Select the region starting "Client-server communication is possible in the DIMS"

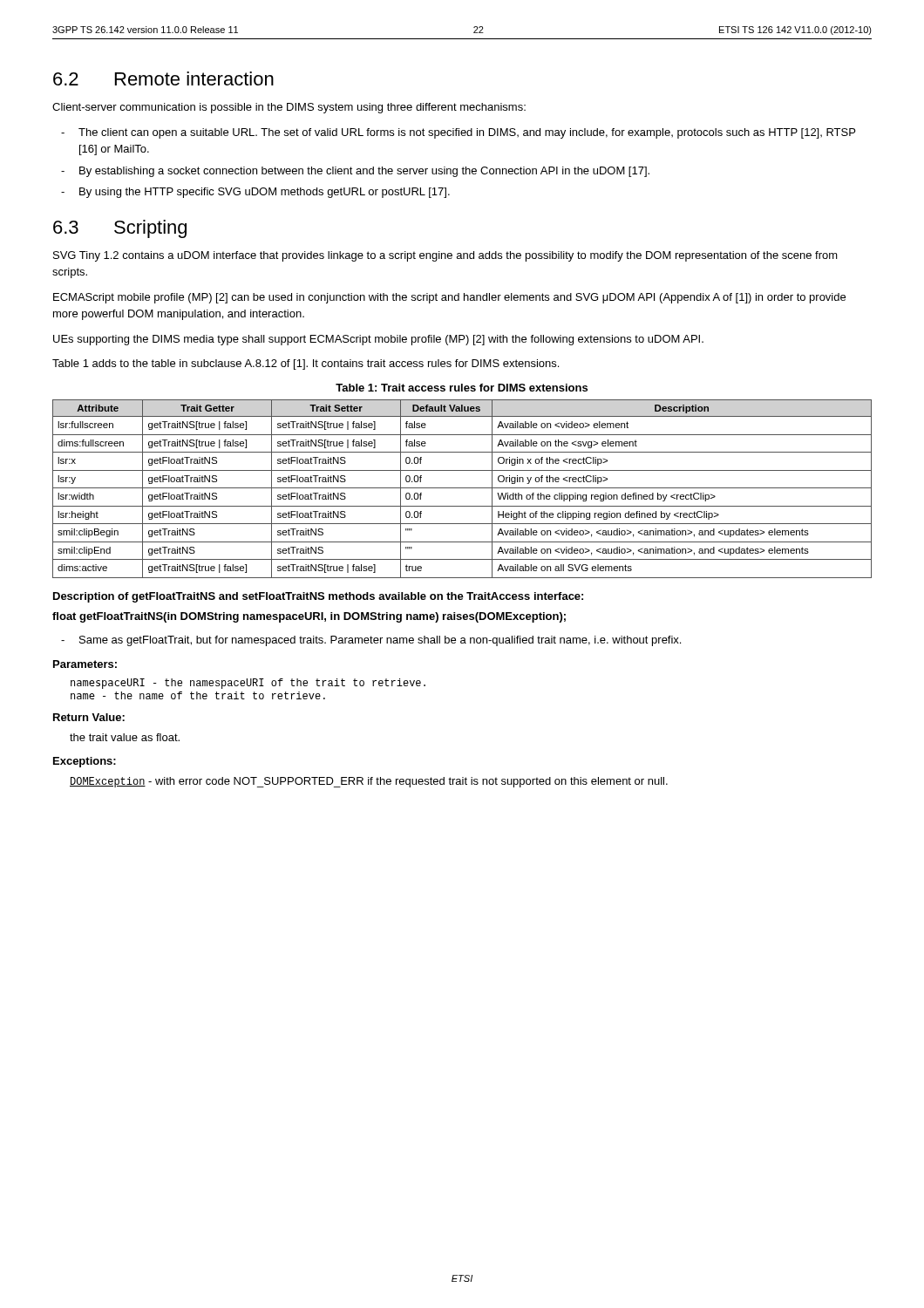pyautogui.click(x=462, y=108)
